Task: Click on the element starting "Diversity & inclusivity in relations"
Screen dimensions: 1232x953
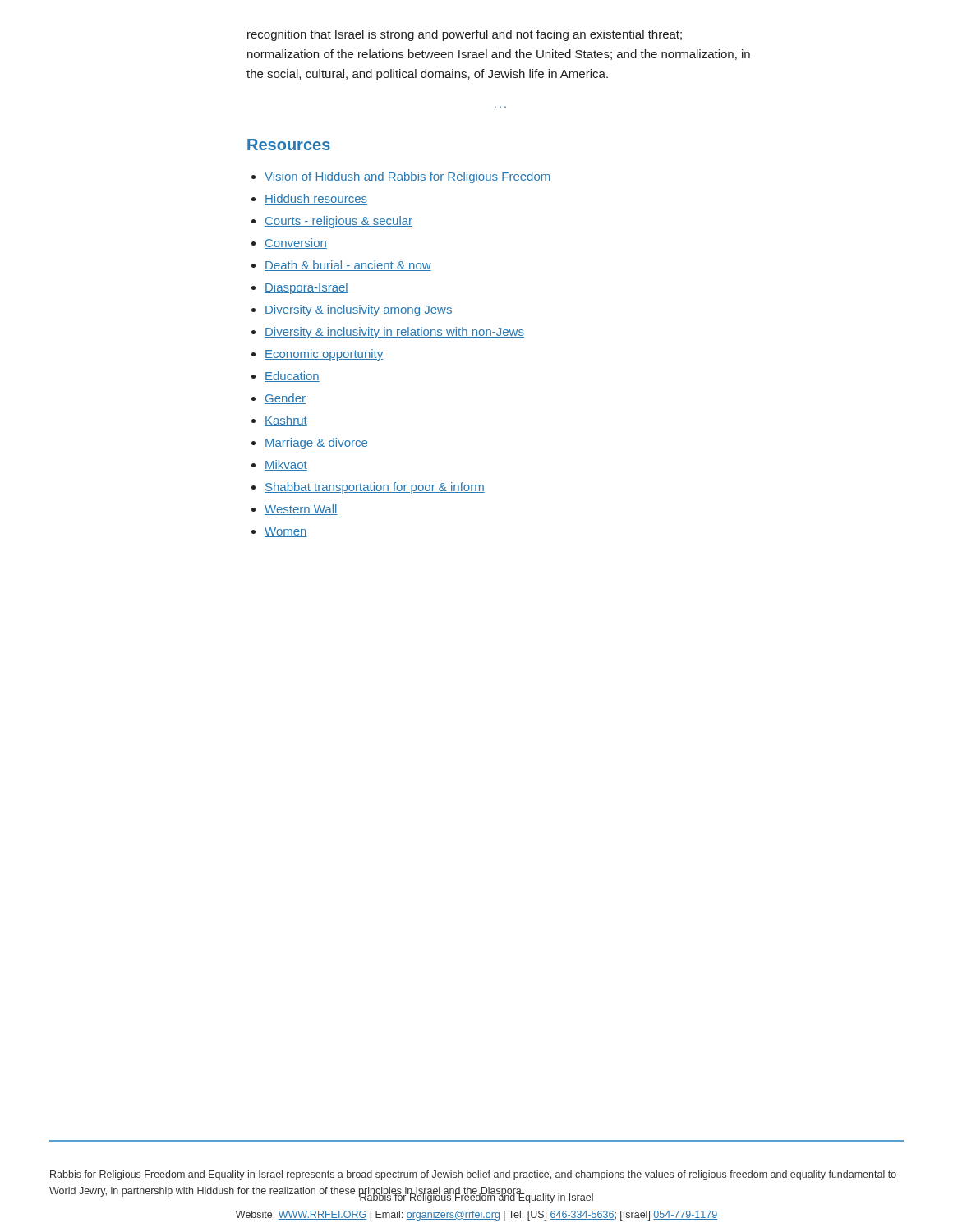Action: click(394, 331)
